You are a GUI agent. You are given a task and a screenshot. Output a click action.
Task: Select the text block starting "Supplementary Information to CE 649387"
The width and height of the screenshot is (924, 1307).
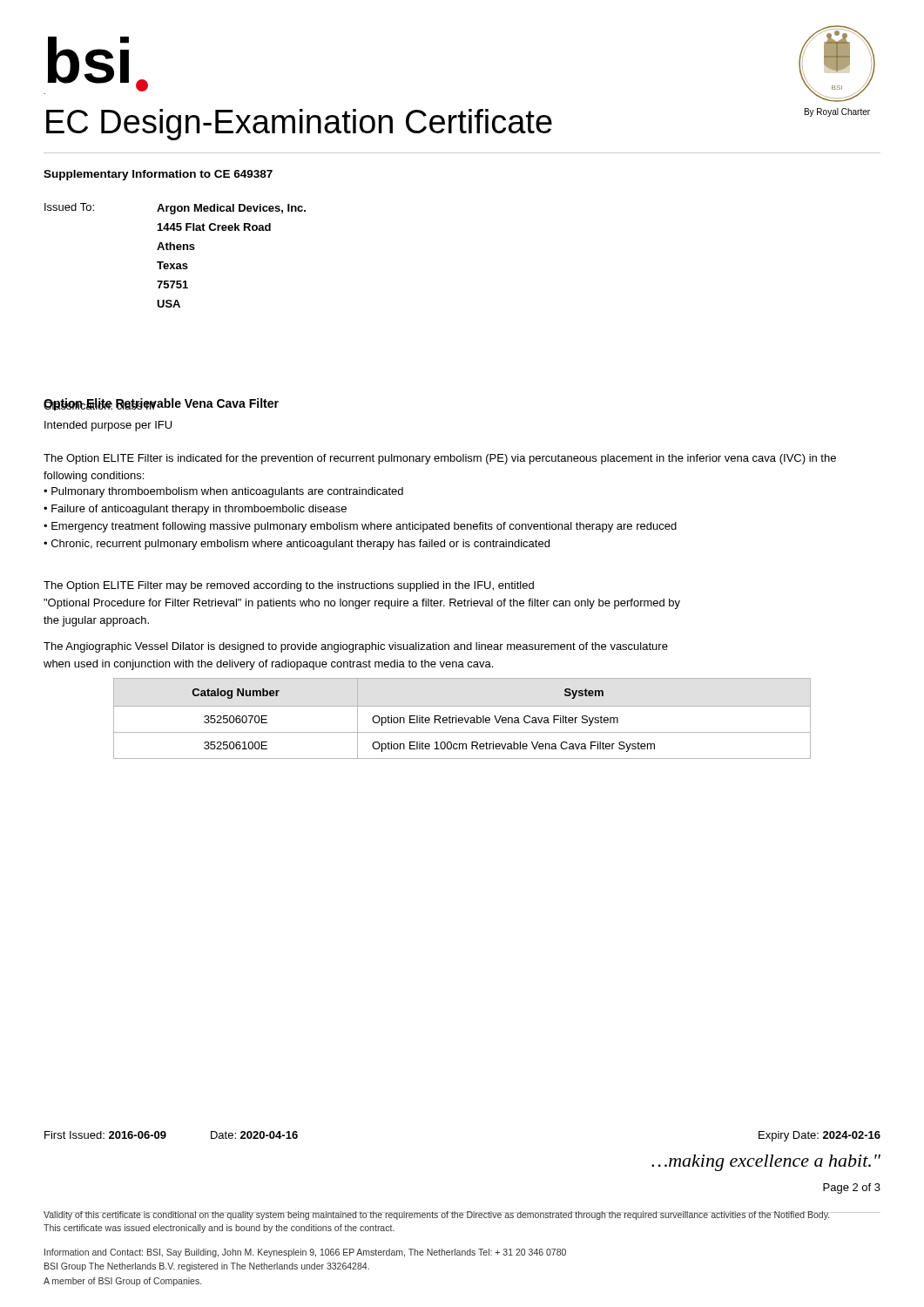click(x=158, y=175)
